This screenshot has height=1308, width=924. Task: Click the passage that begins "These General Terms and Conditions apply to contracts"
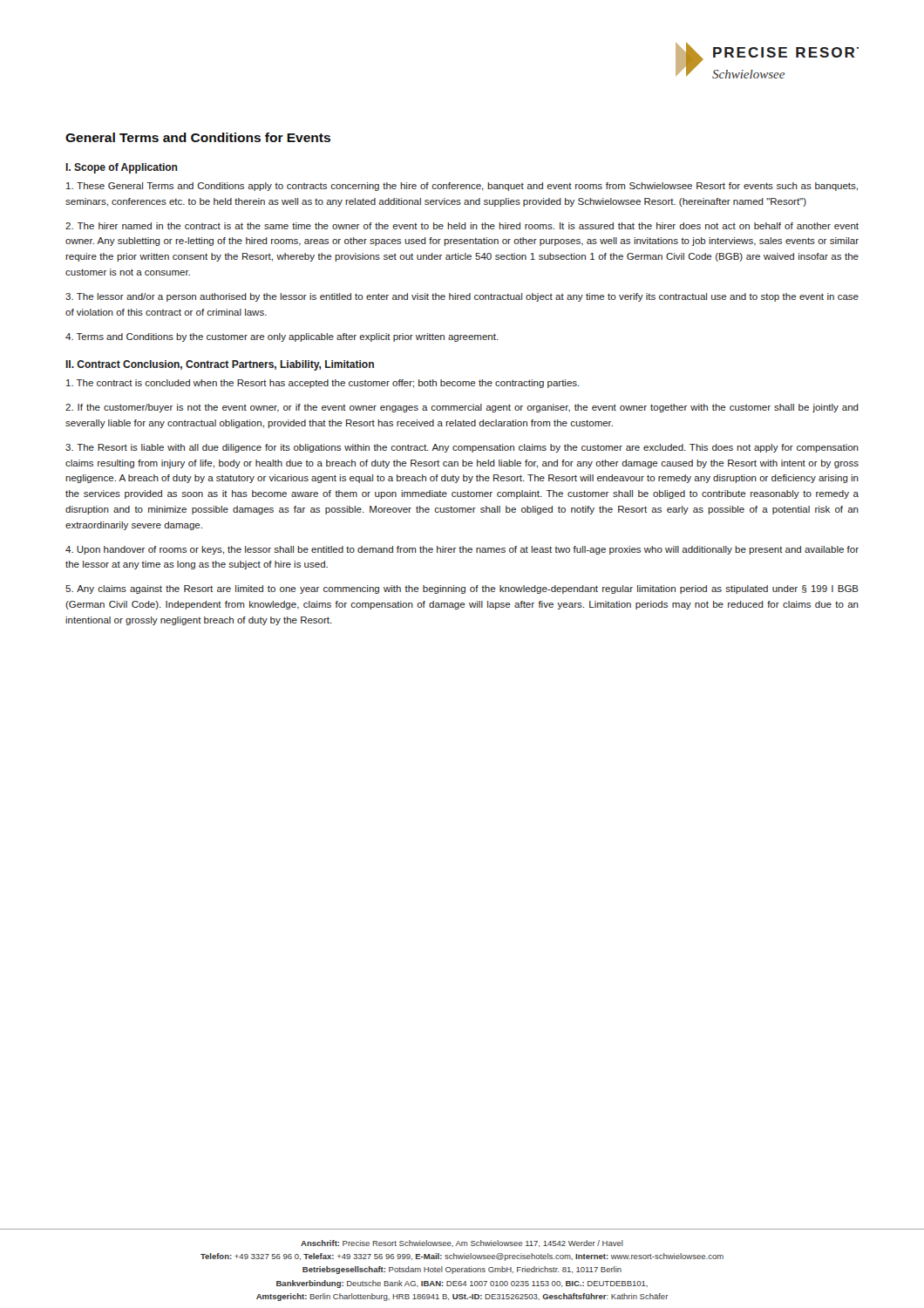click(462, 194)
